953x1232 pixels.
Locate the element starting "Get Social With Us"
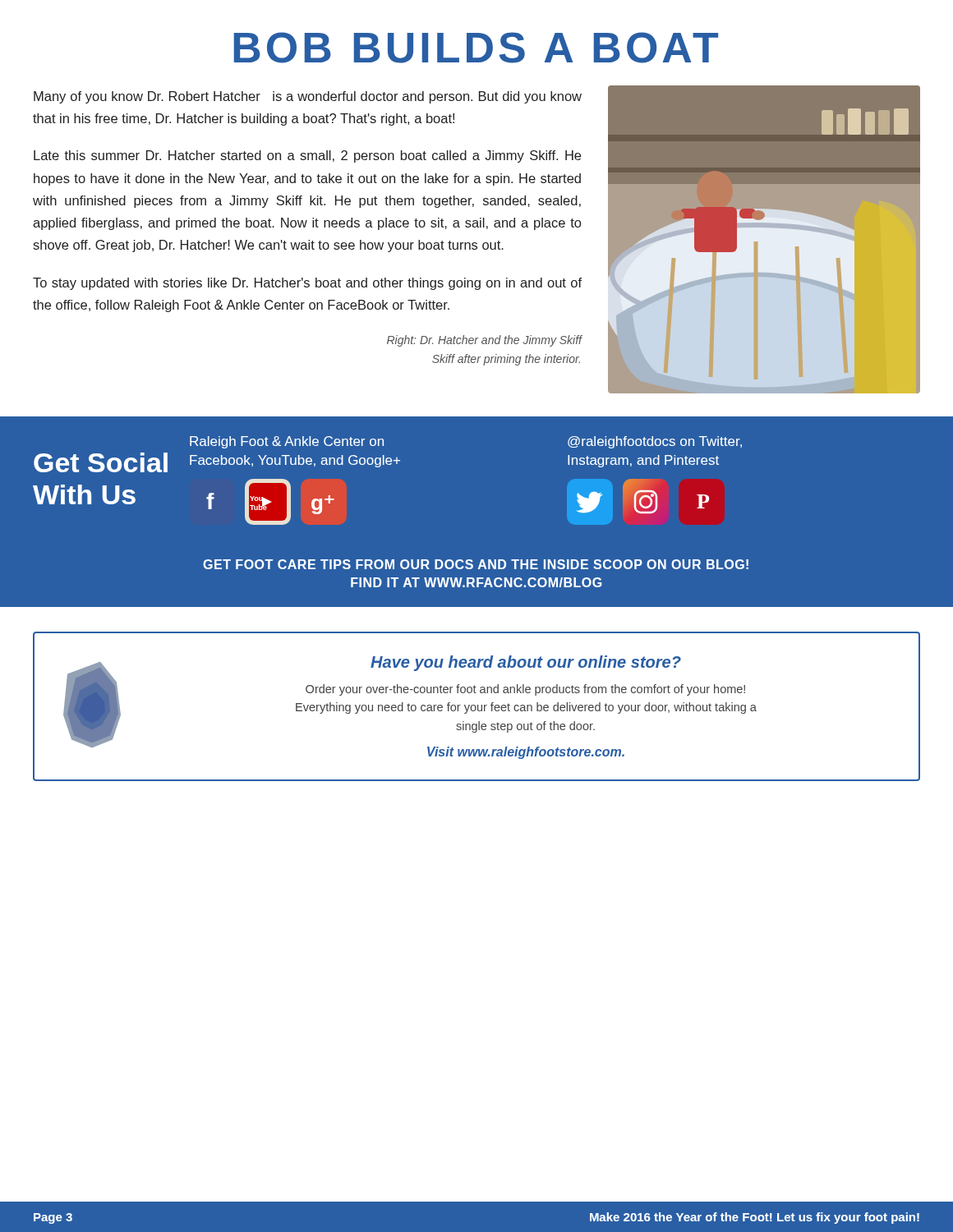point(103,479)
